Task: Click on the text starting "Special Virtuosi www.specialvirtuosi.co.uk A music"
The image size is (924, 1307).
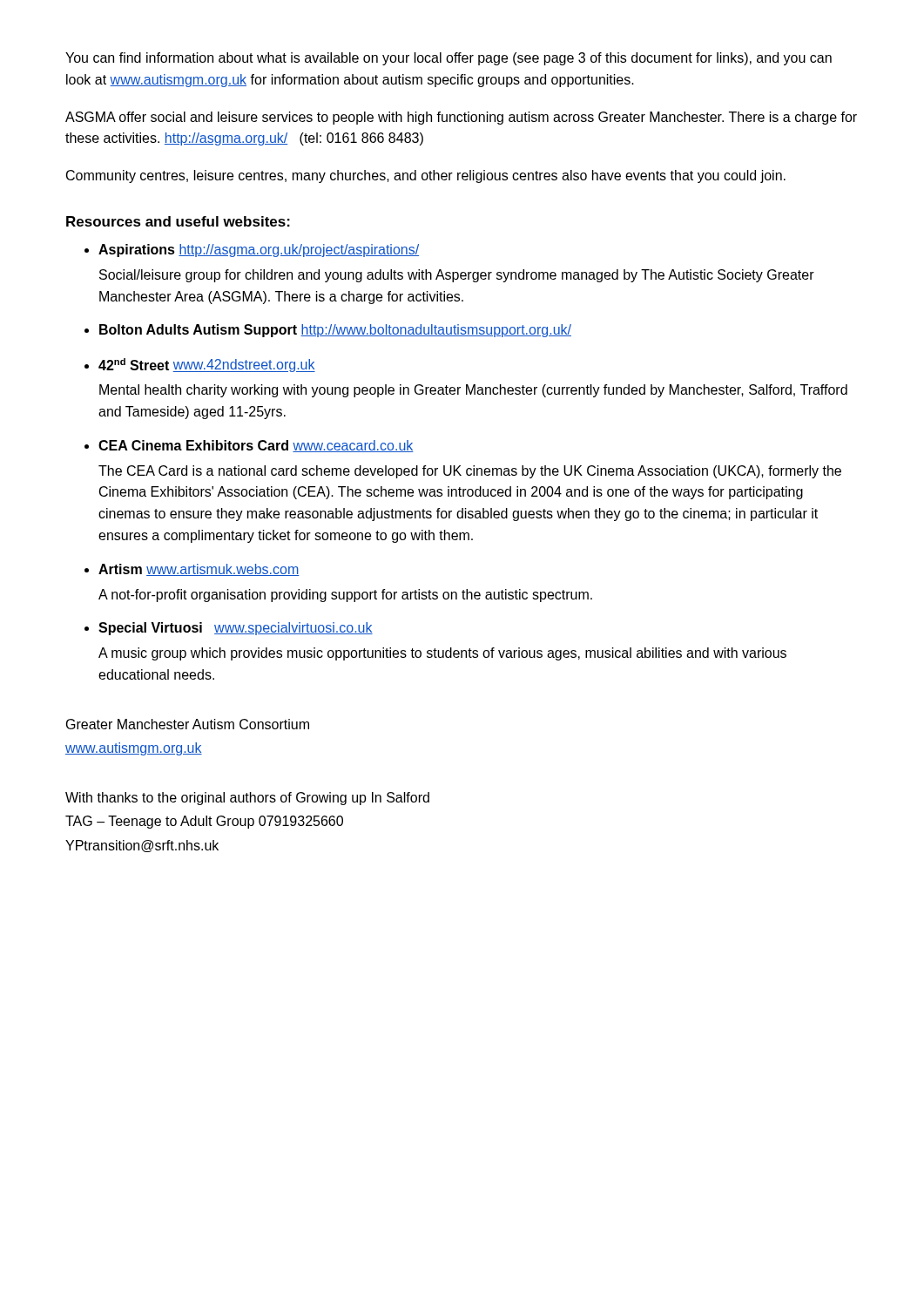Action: point(479,654)
